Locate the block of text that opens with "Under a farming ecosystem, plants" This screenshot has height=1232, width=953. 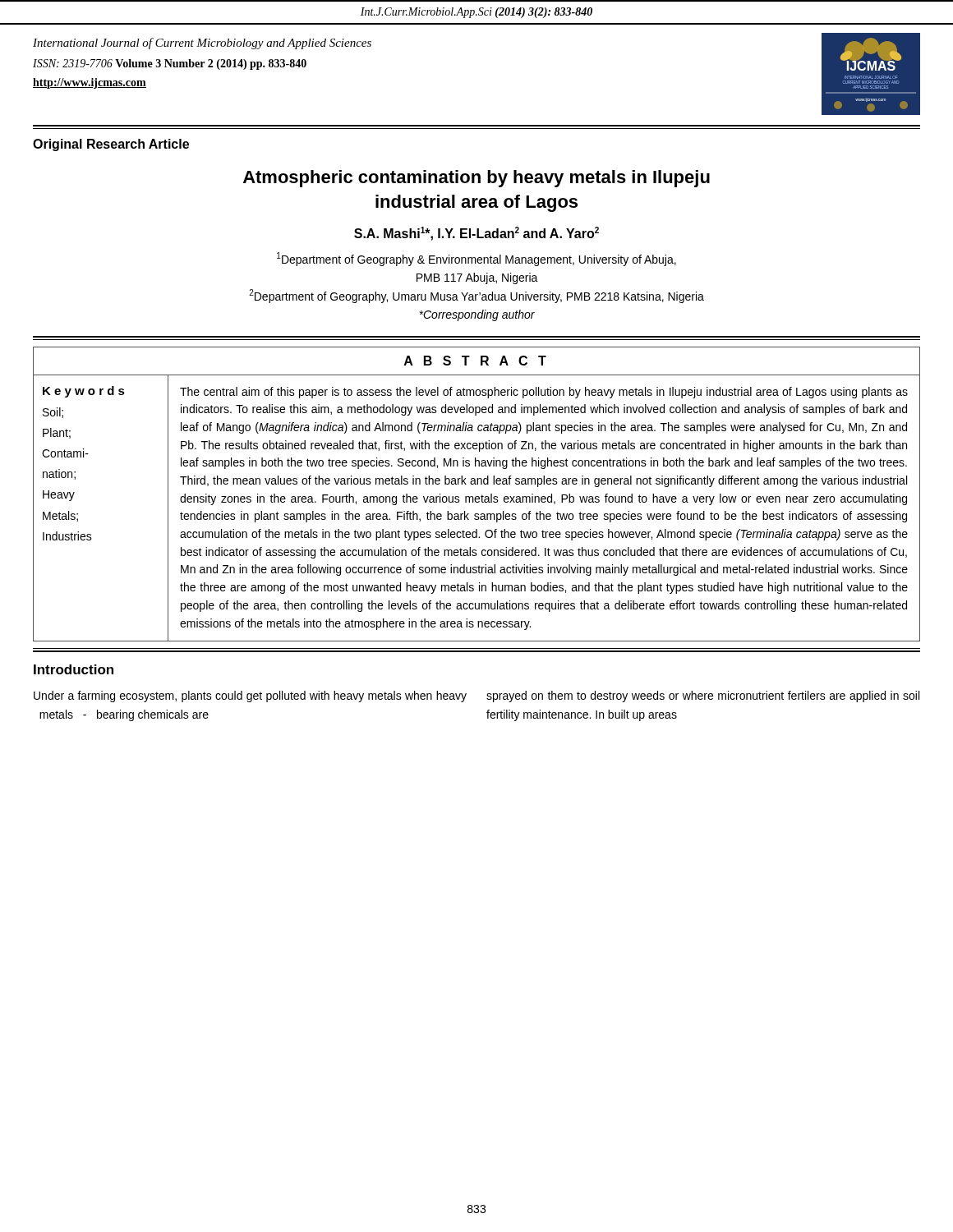[x=250, y=705]
